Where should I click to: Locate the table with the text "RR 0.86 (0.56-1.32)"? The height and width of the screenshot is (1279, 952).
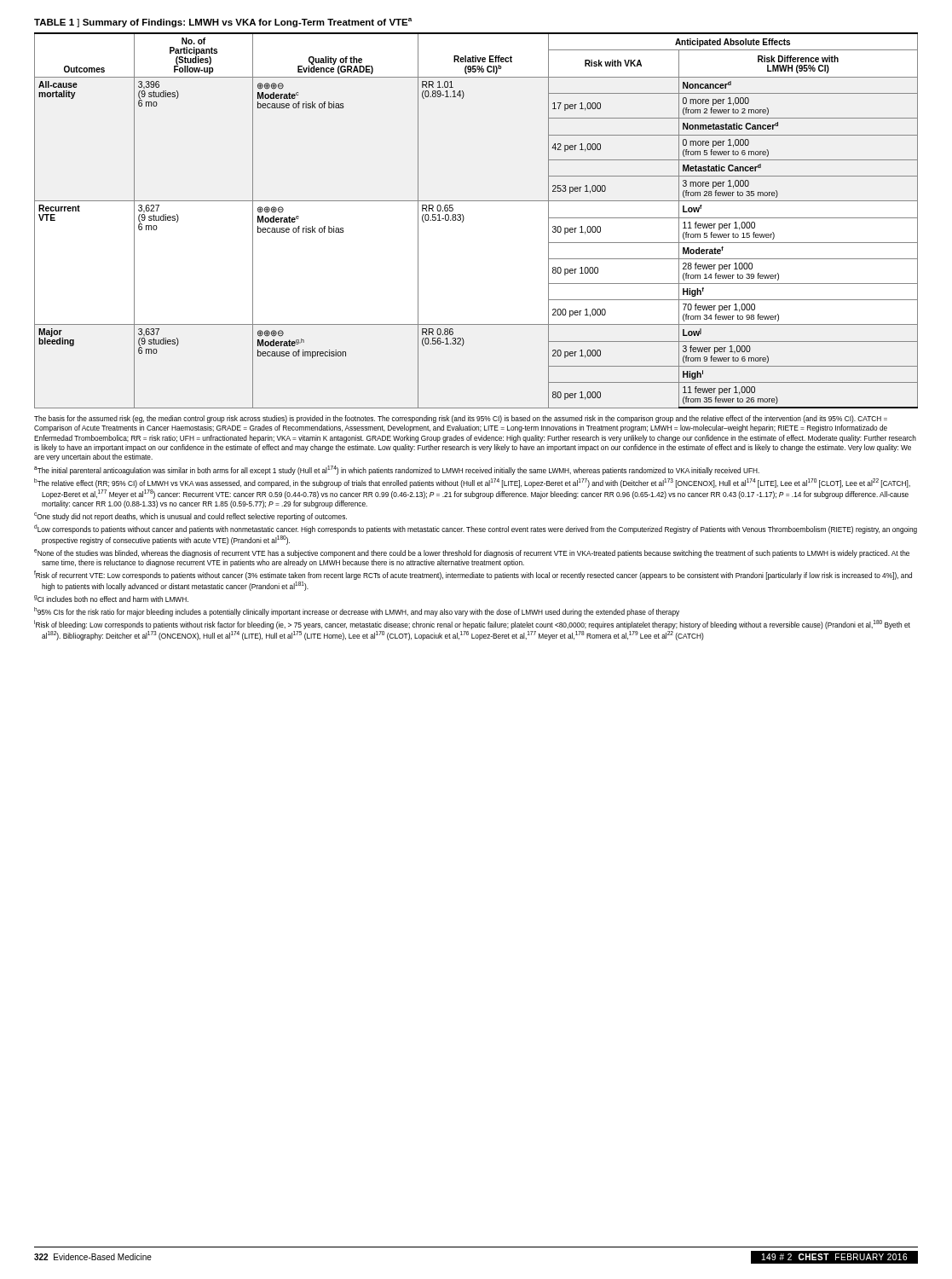(x=476, y=220)
